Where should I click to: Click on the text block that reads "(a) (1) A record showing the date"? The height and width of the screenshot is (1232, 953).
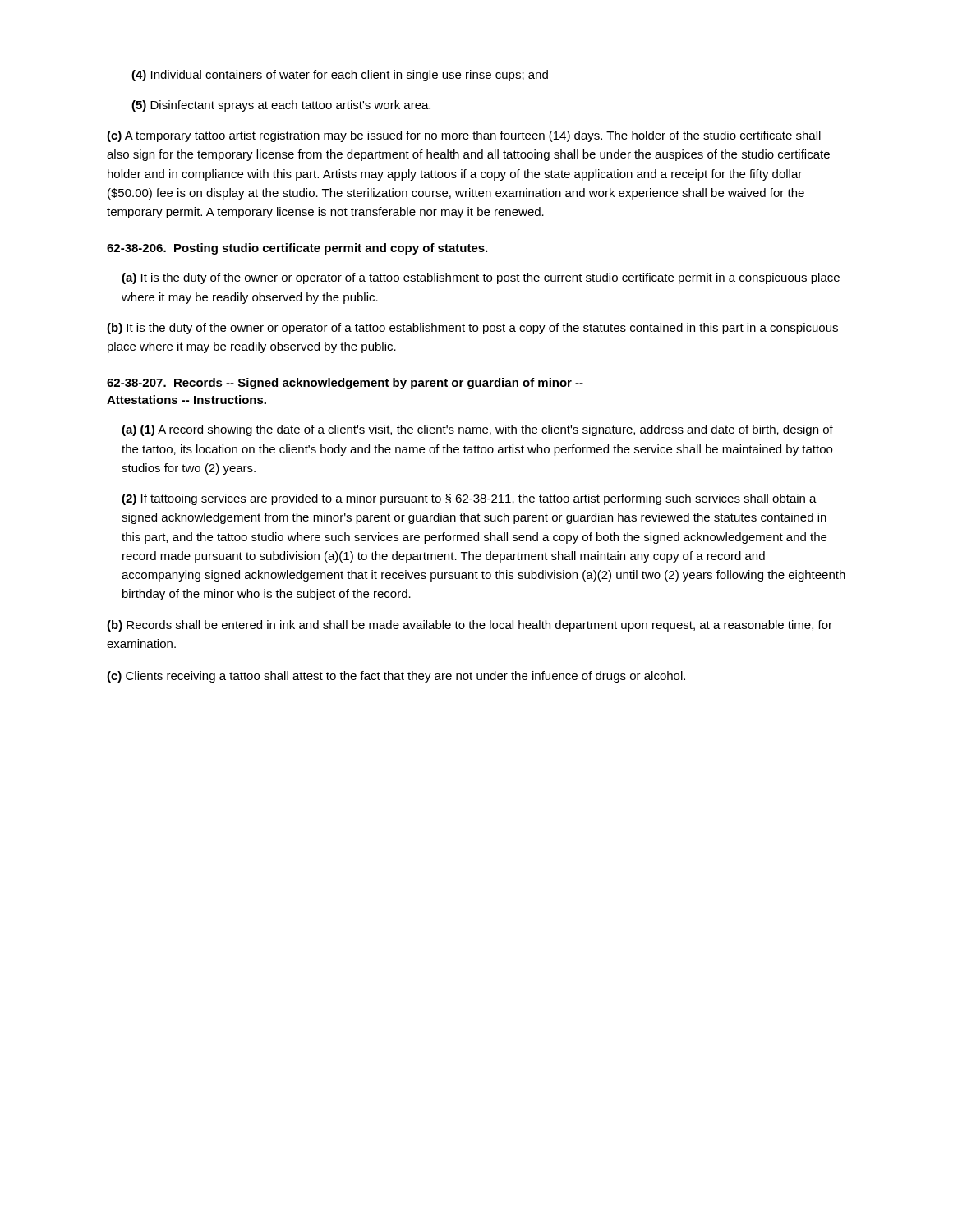tap(477, 448)
